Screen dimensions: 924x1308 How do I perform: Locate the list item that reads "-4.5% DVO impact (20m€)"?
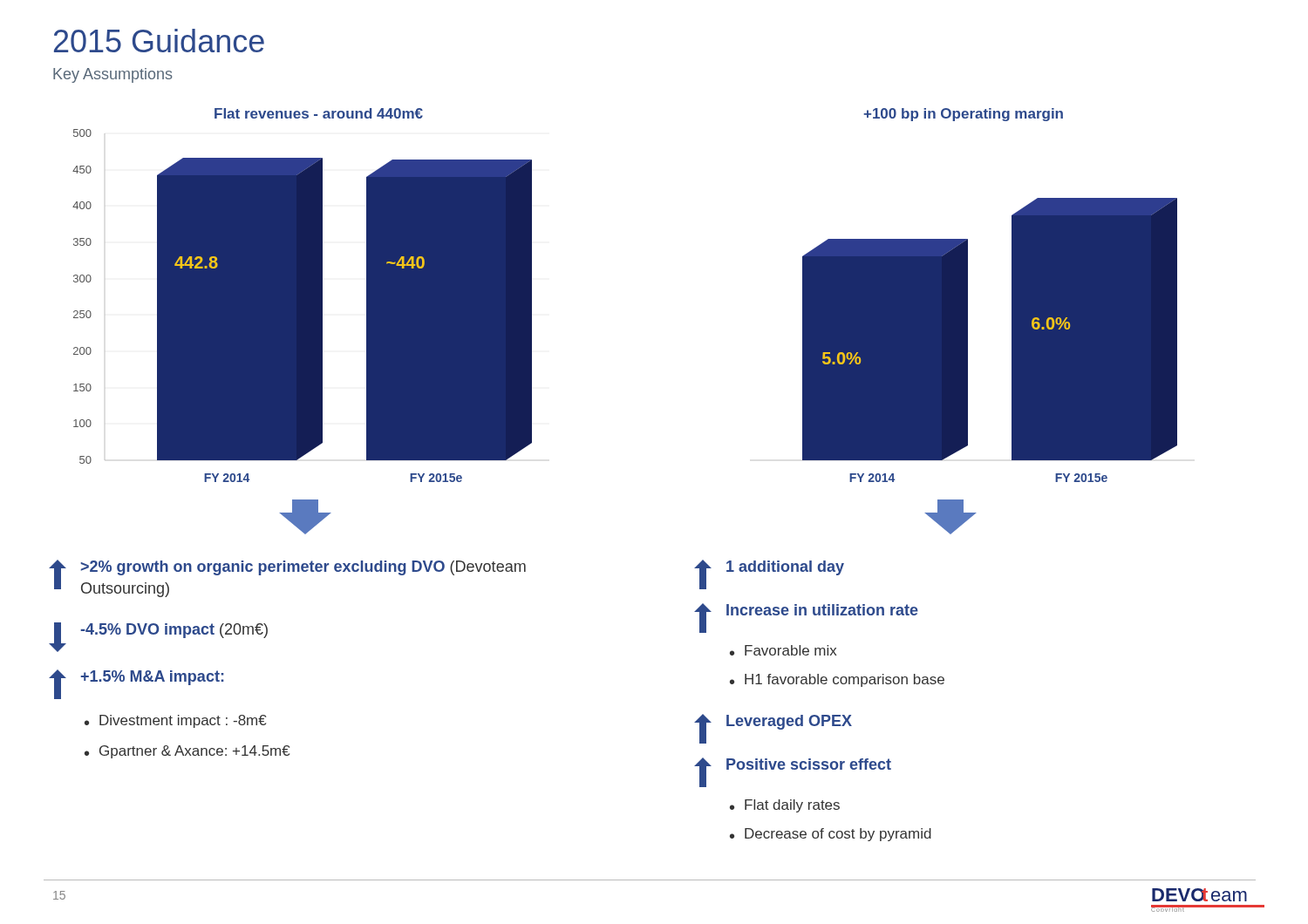point(156,636)
